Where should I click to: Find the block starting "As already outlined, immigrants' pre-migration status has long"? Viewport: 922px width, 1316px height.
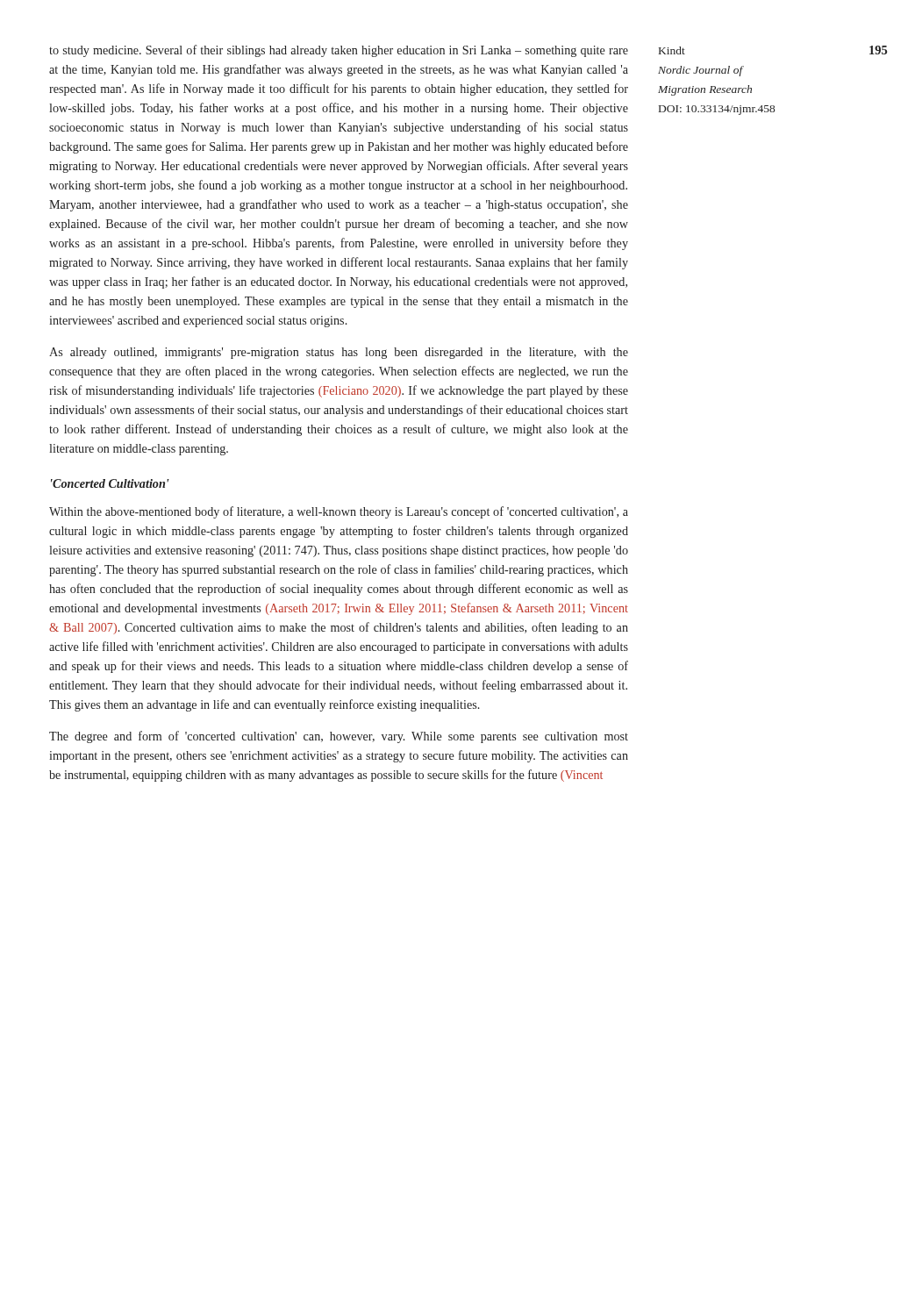[x=339, y=400]
